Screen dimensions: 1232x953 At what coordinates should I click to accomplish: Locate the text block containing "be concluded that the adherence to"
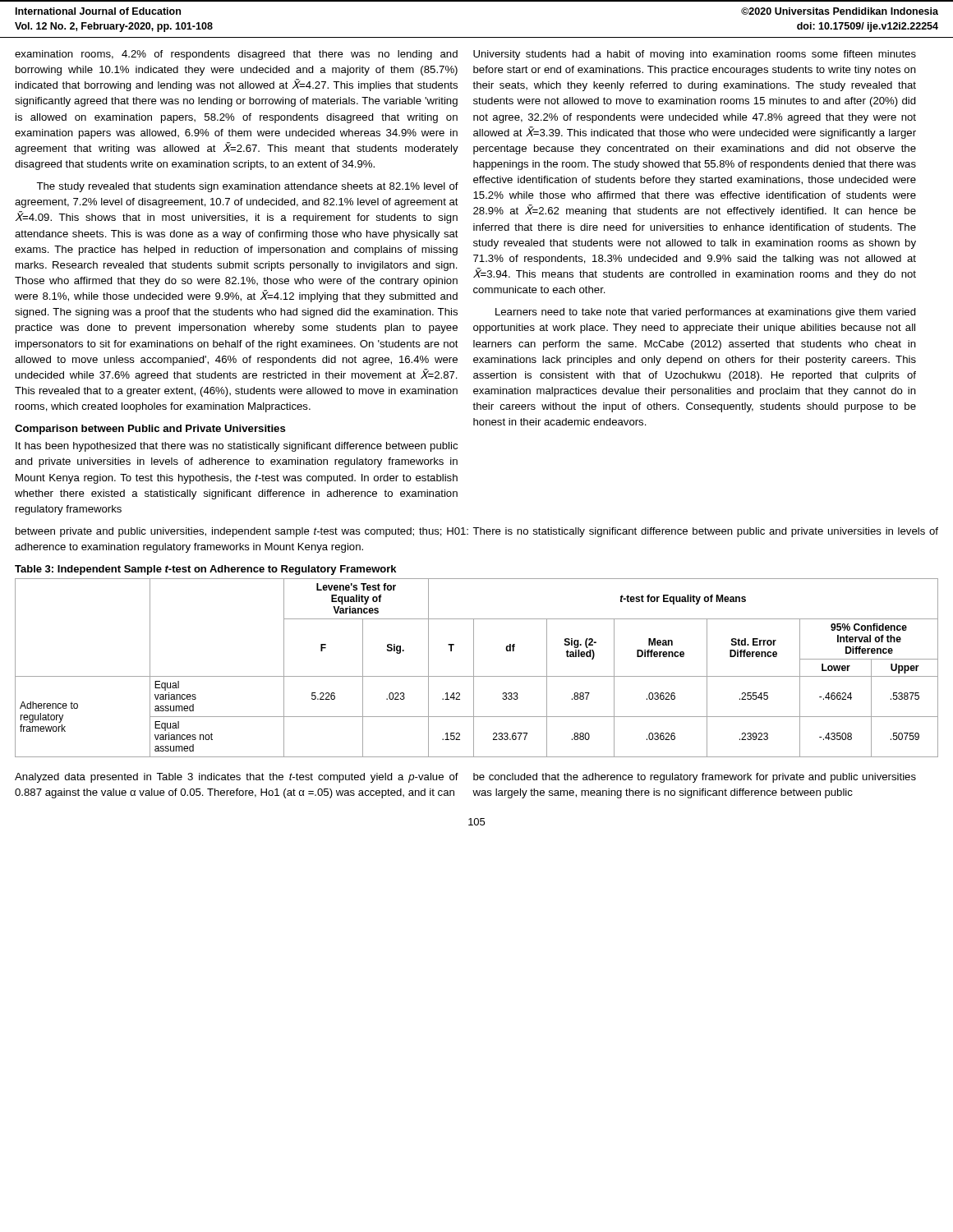coord(694,785)
